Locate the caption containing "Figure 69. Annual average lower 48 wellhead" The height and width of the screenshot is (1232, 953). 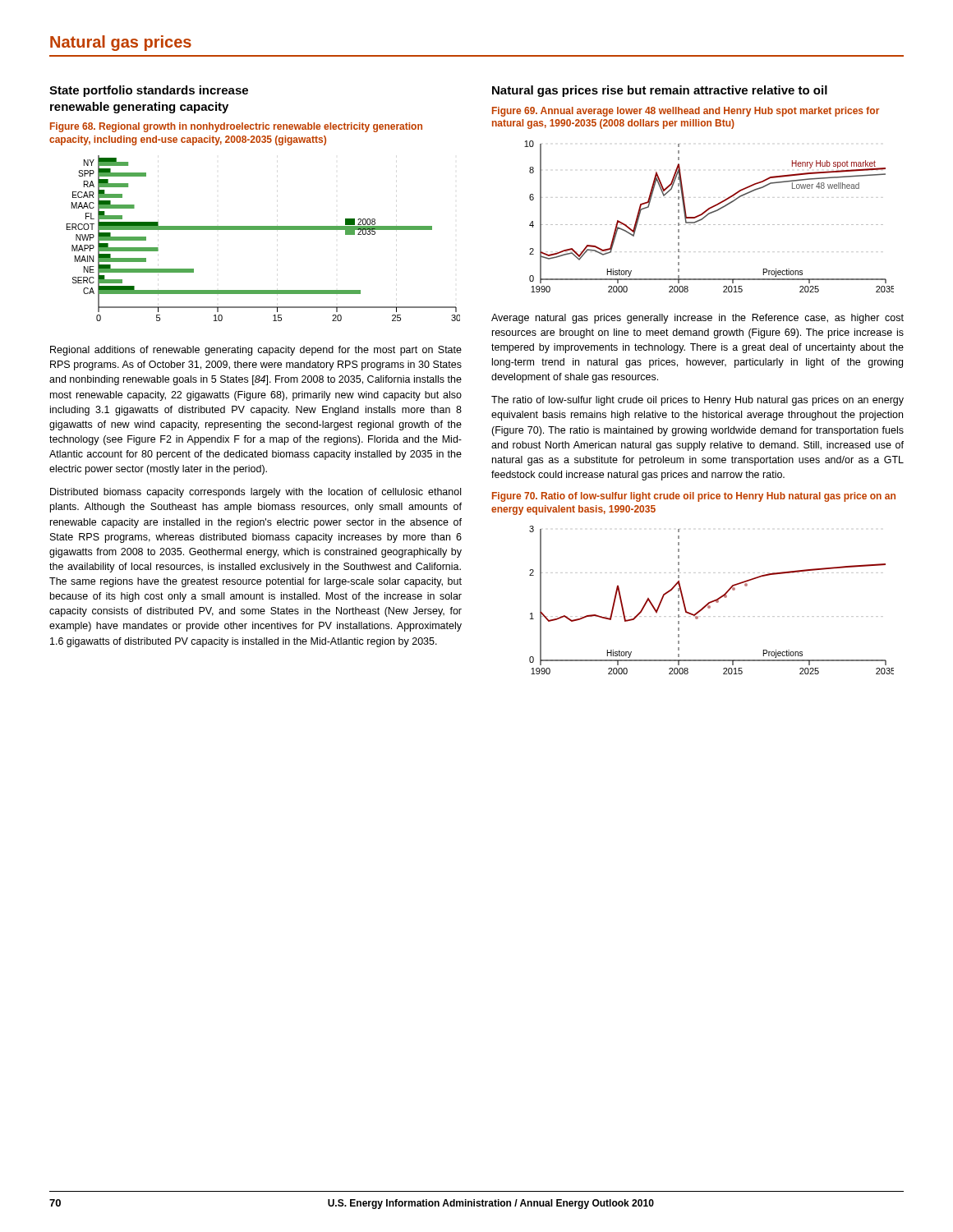685,117
